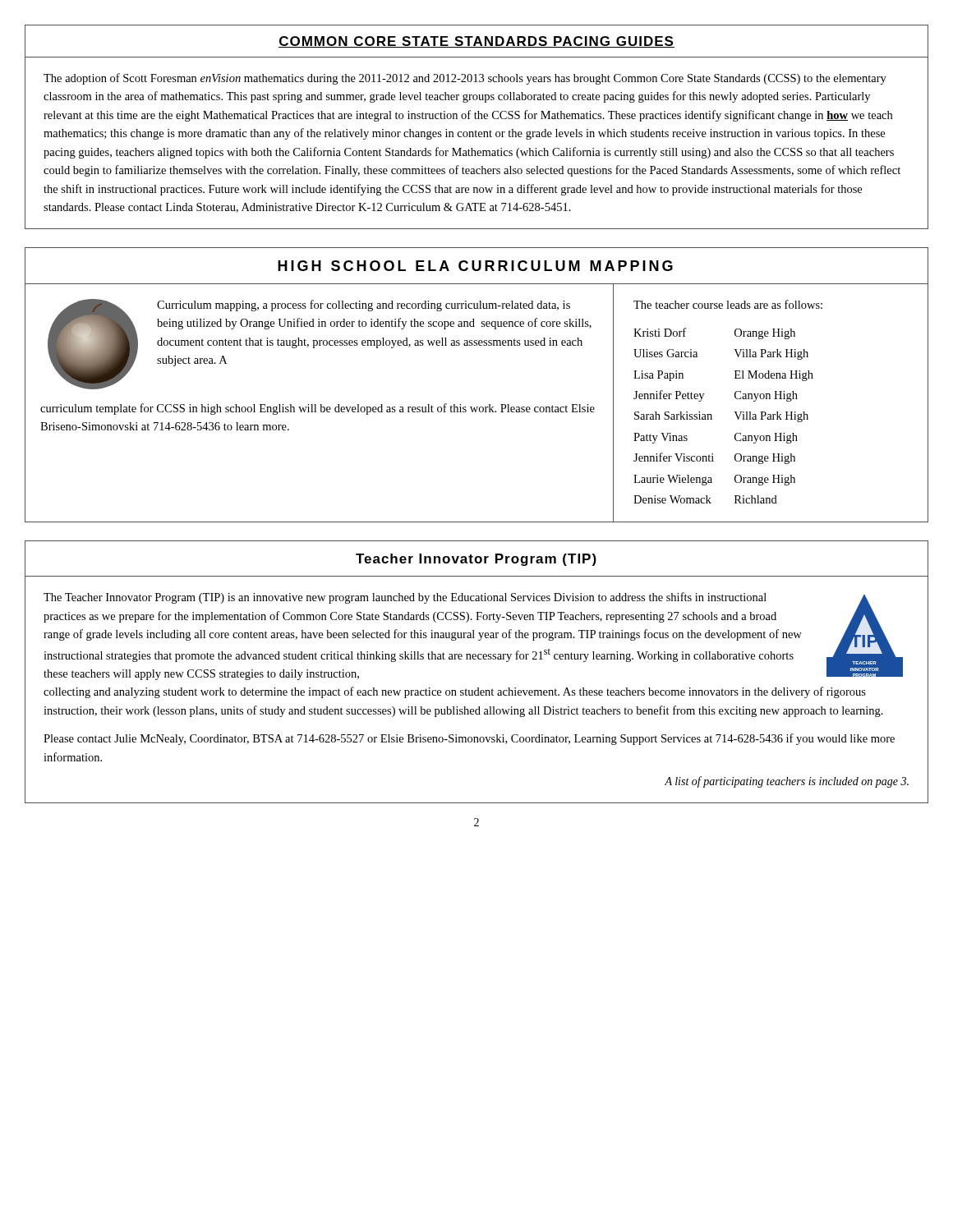
Task: Find the photo
Action: 93,344
